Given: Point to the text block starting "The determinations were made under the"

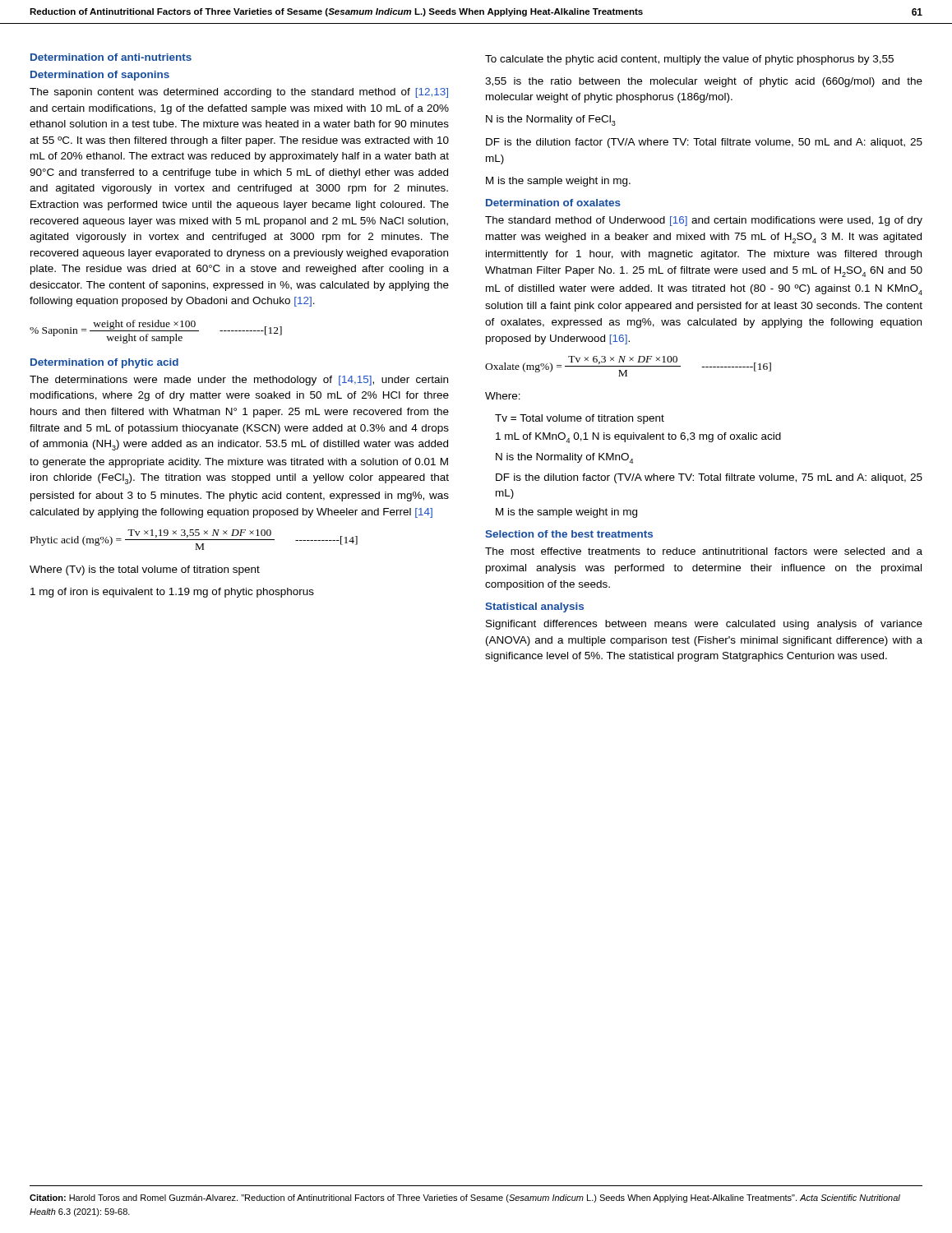Looking at the screenshot, I should (x=239, y=446).
